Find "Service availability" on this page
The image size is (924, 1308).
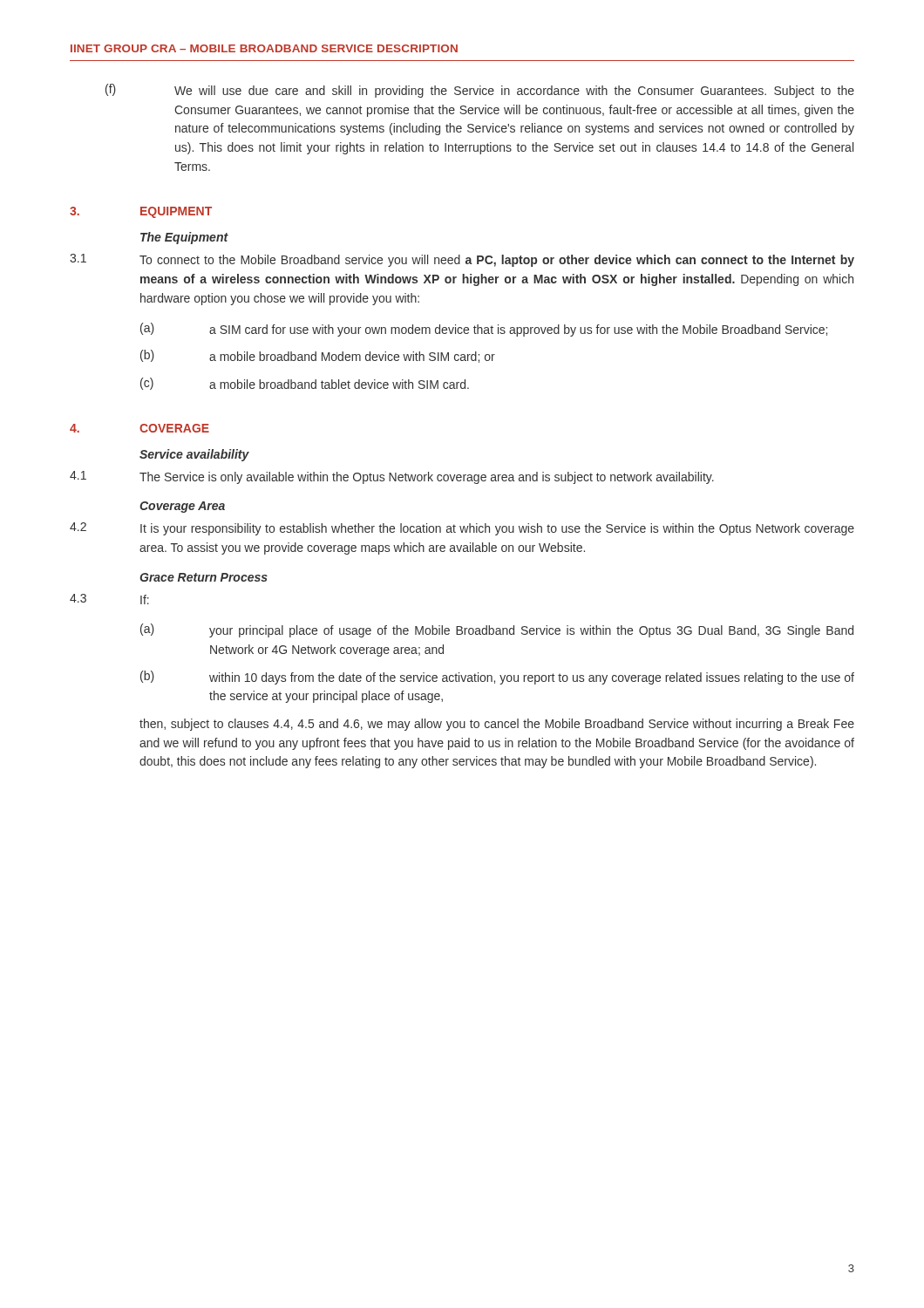pyautogui.click(x=194, y=454)
